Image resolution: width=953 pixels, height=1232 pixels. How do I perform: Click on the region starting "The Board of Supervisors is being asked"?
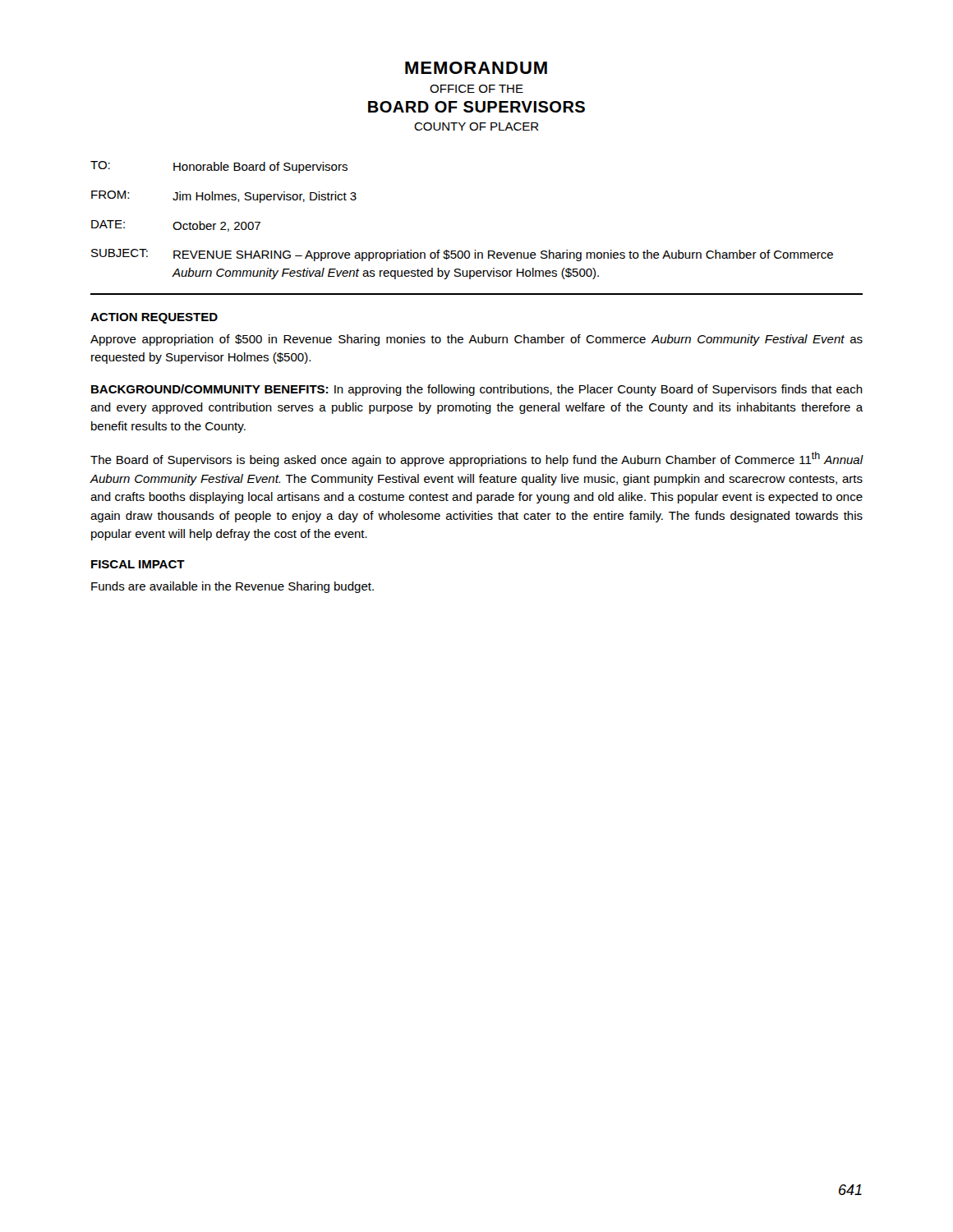pos(476,495)
